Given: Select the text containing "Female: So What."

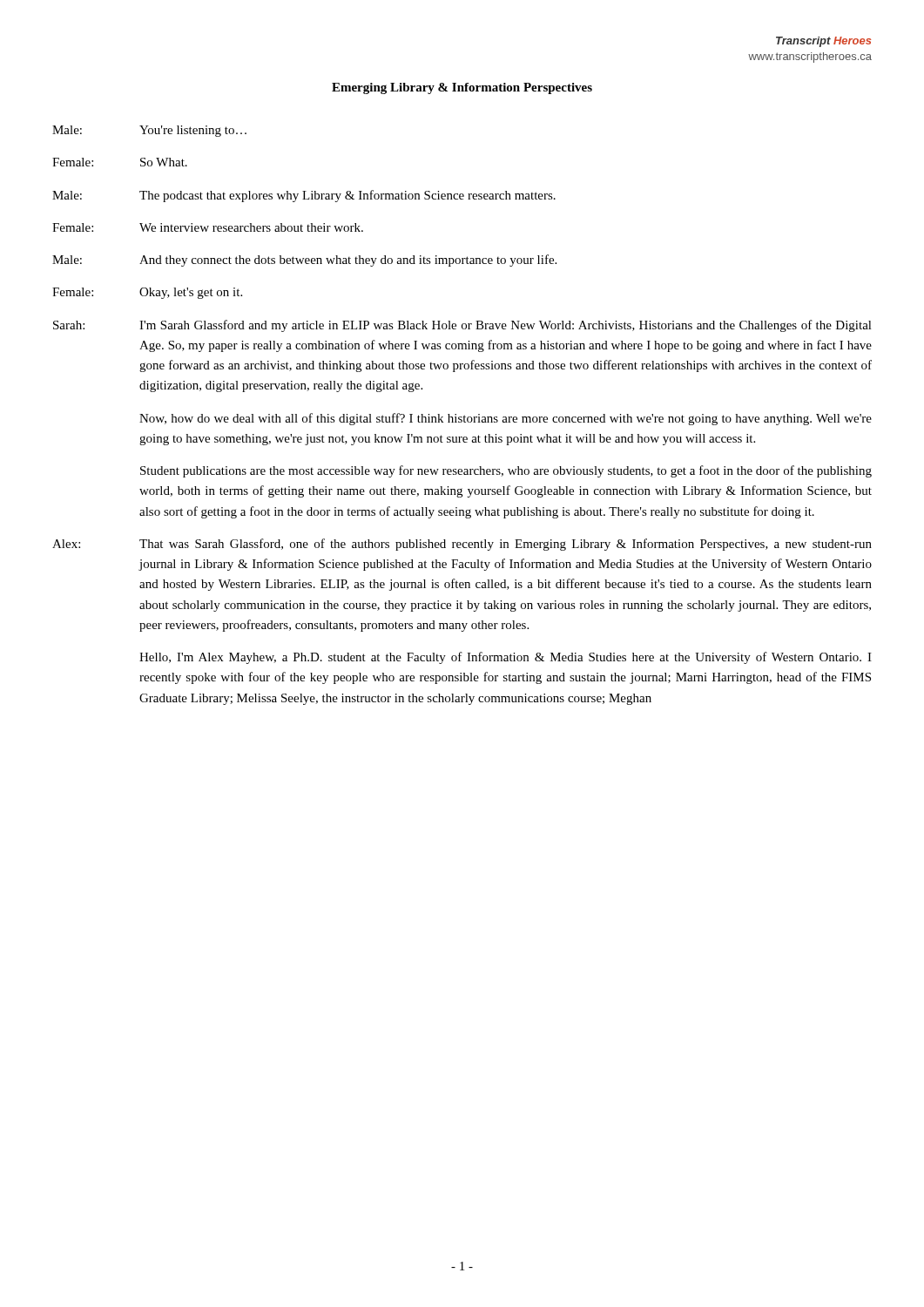Looking at the screenshot, I should pos(67,162).
